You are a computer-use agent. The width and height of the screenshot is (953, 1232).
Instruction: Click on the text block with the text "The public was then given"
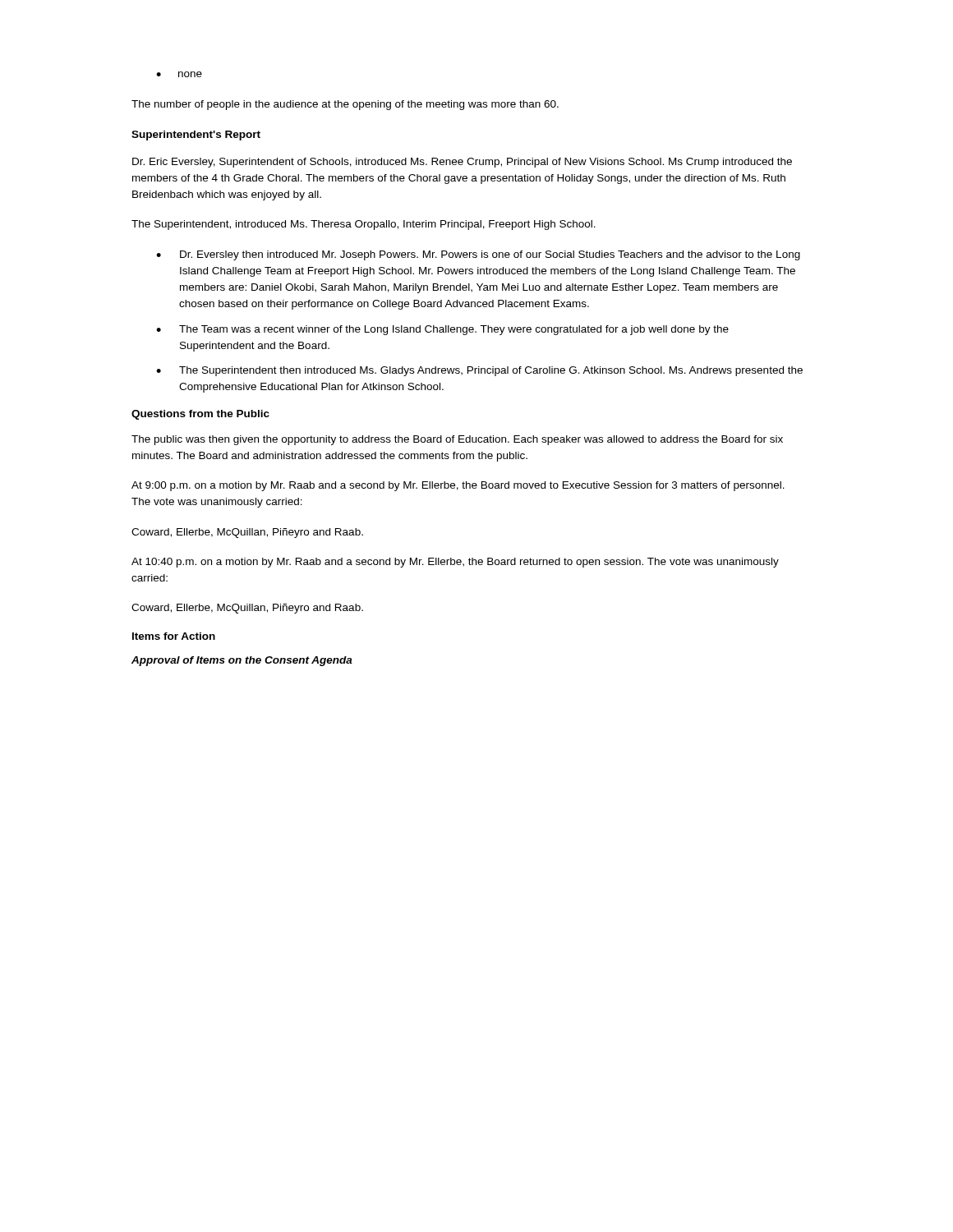457,447
